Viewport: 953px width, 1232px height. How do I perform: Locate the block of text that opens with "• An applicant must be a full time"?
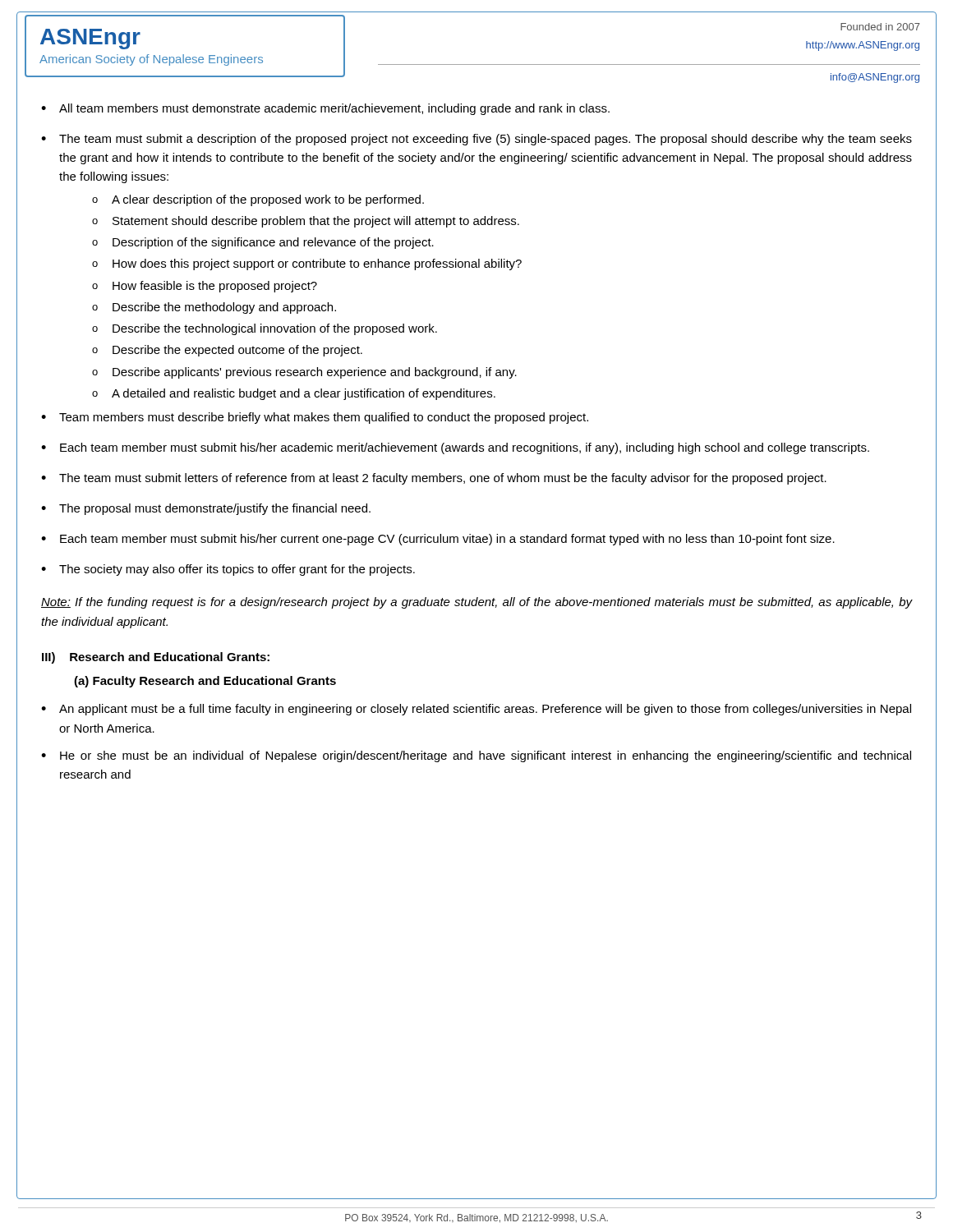[x=476, y=719]
